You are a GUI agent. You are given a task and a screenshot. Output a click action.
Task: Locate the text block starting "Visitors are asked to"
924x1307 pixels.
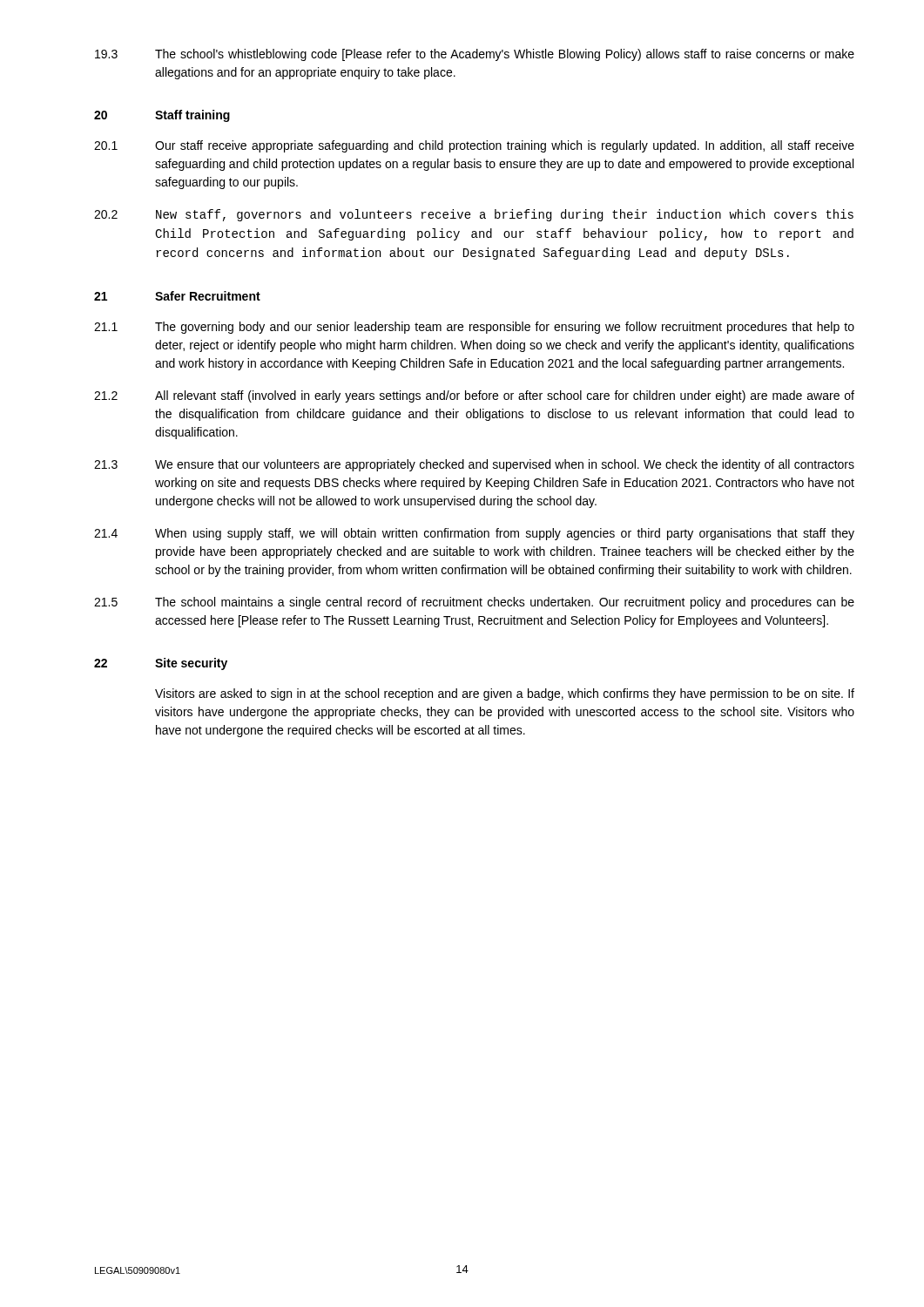click(x=505, y=712)
